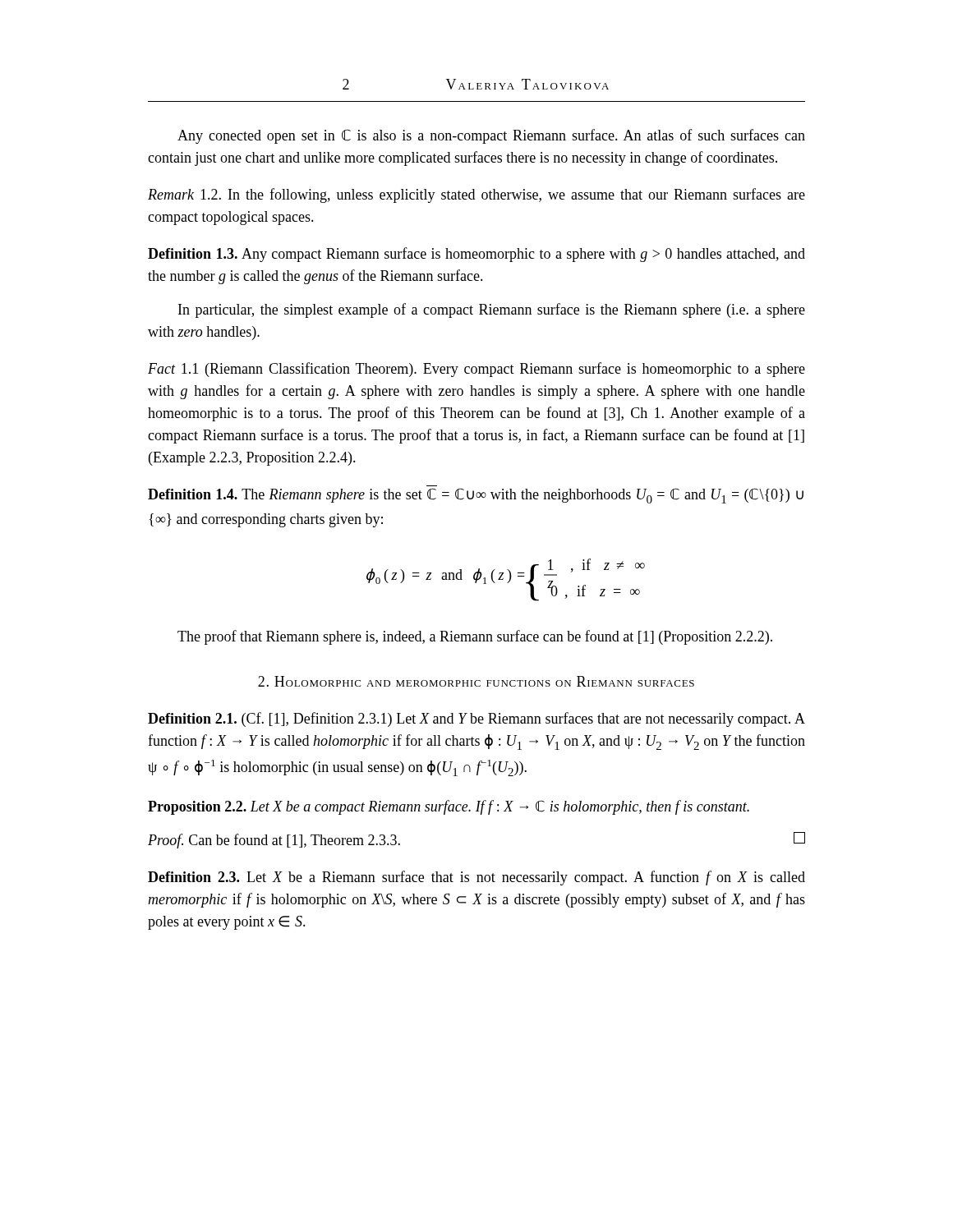Point to the text starting "Proposition 2.2. Let X be a compact"
The height and width of the screenshot is (1232, 953).
476,807
